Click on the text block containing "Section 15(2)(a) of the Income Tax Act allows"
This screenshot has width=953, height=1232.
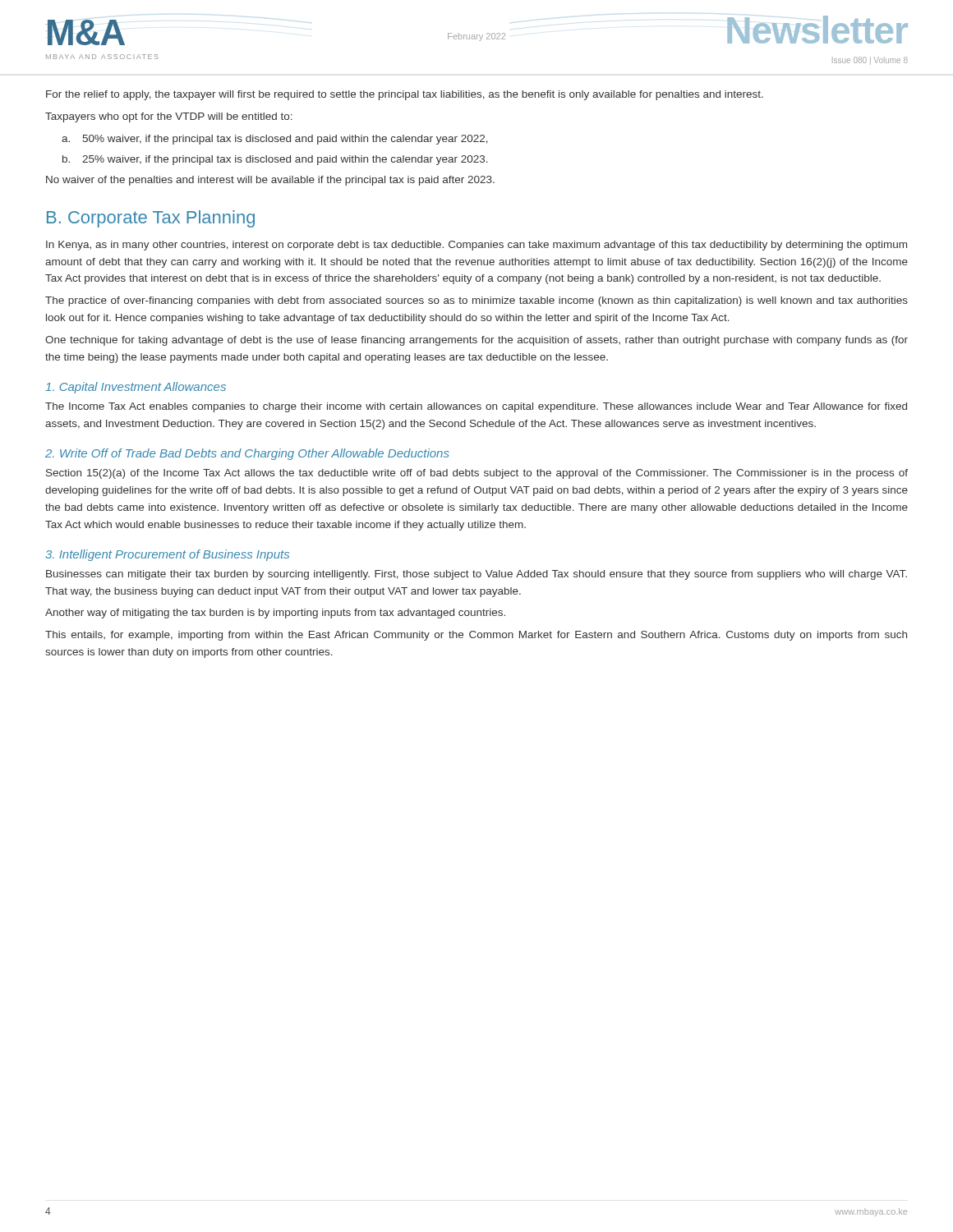pos(476,499)
